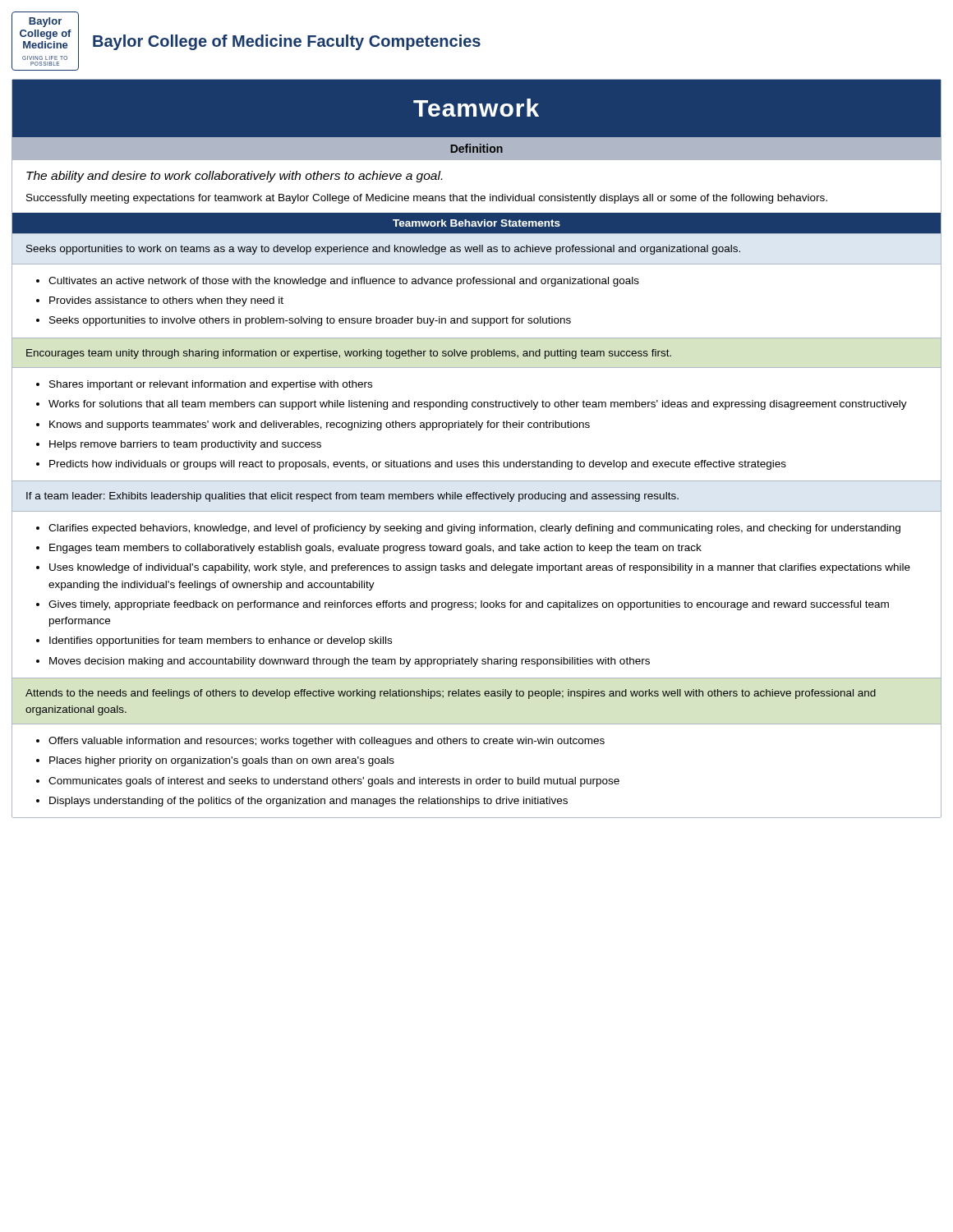The width and height of the screenshot is (953, 1232).
Task: Point to the passage starting "Encourages team unity through sharing information or"
Action: coord(349,352)
